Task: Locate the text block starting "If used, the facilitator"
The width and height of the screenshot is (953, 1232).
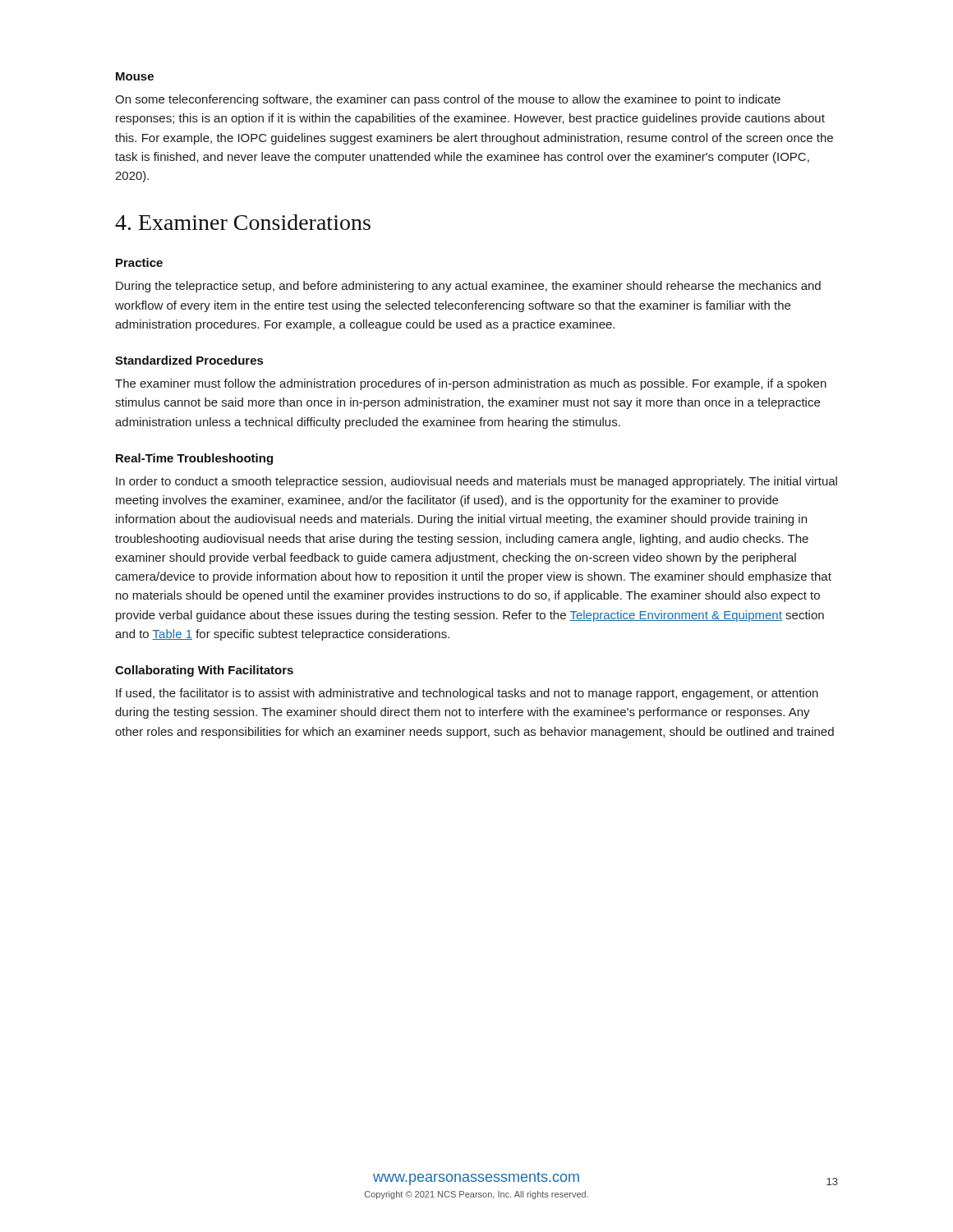Action: click(x=475, y=712)
